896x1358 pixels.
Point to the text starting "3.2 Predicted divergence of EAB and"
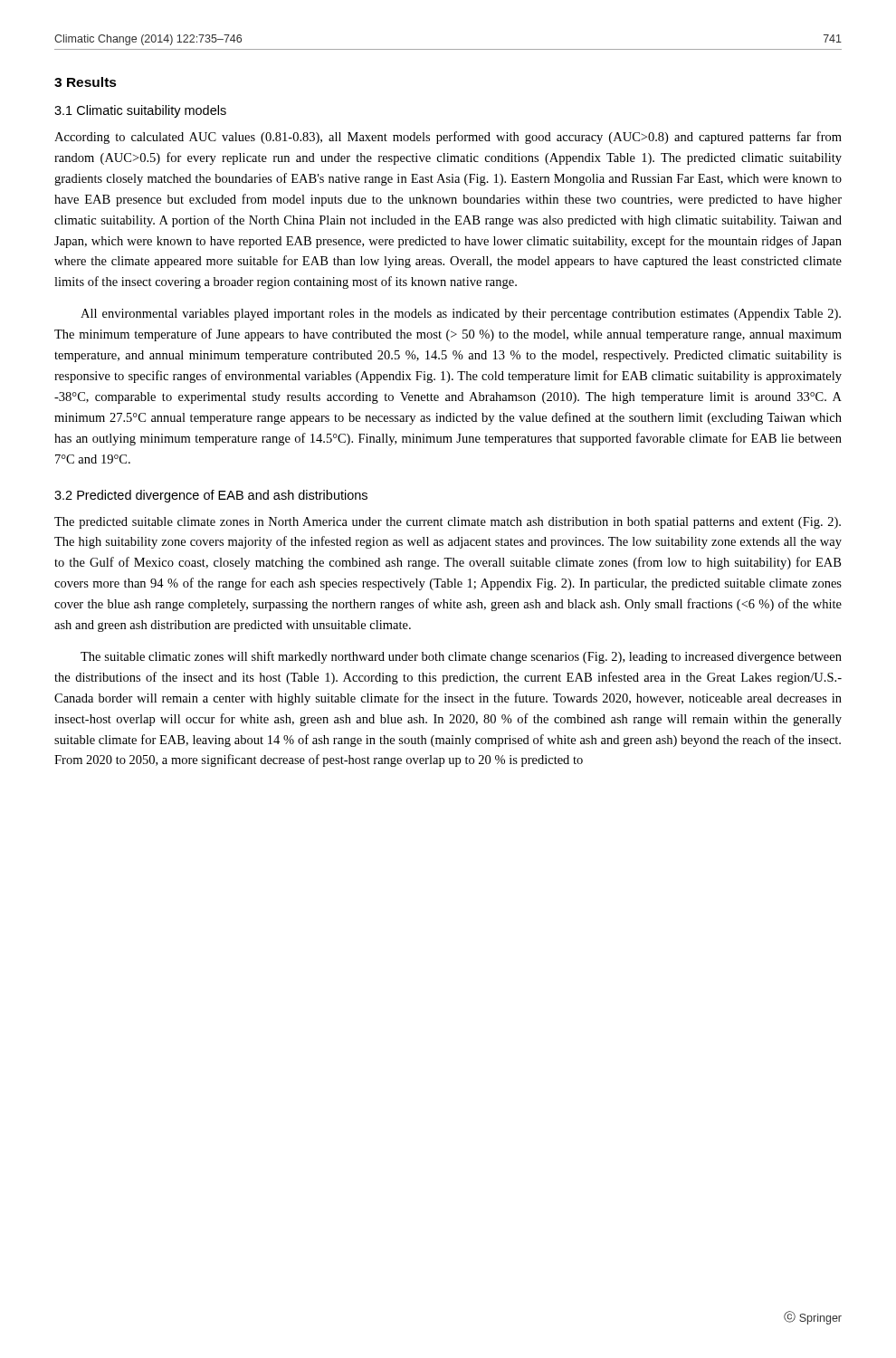(x=211, y=495)
